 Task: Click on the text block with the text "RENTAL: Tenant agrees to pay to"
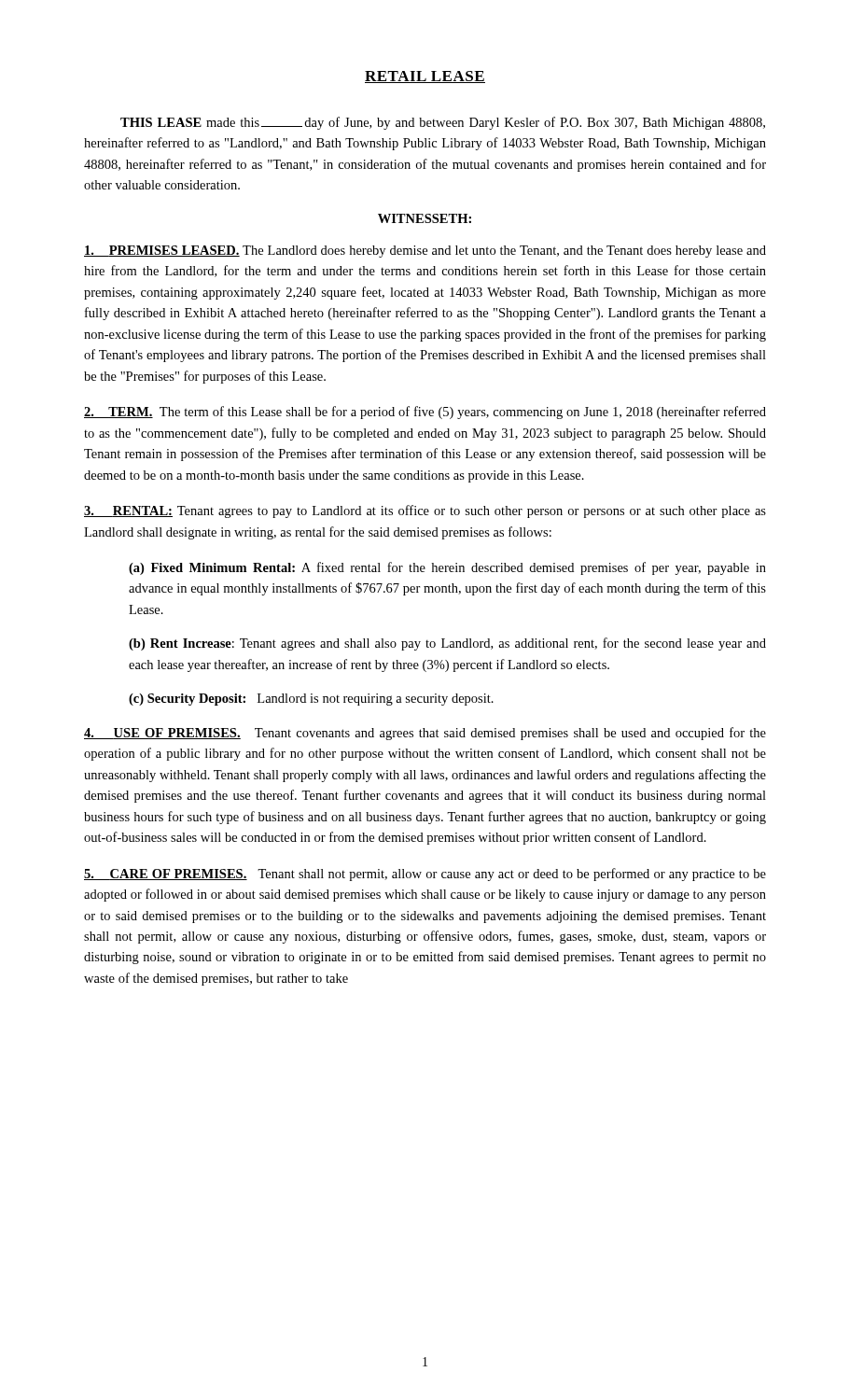point(425,521)
